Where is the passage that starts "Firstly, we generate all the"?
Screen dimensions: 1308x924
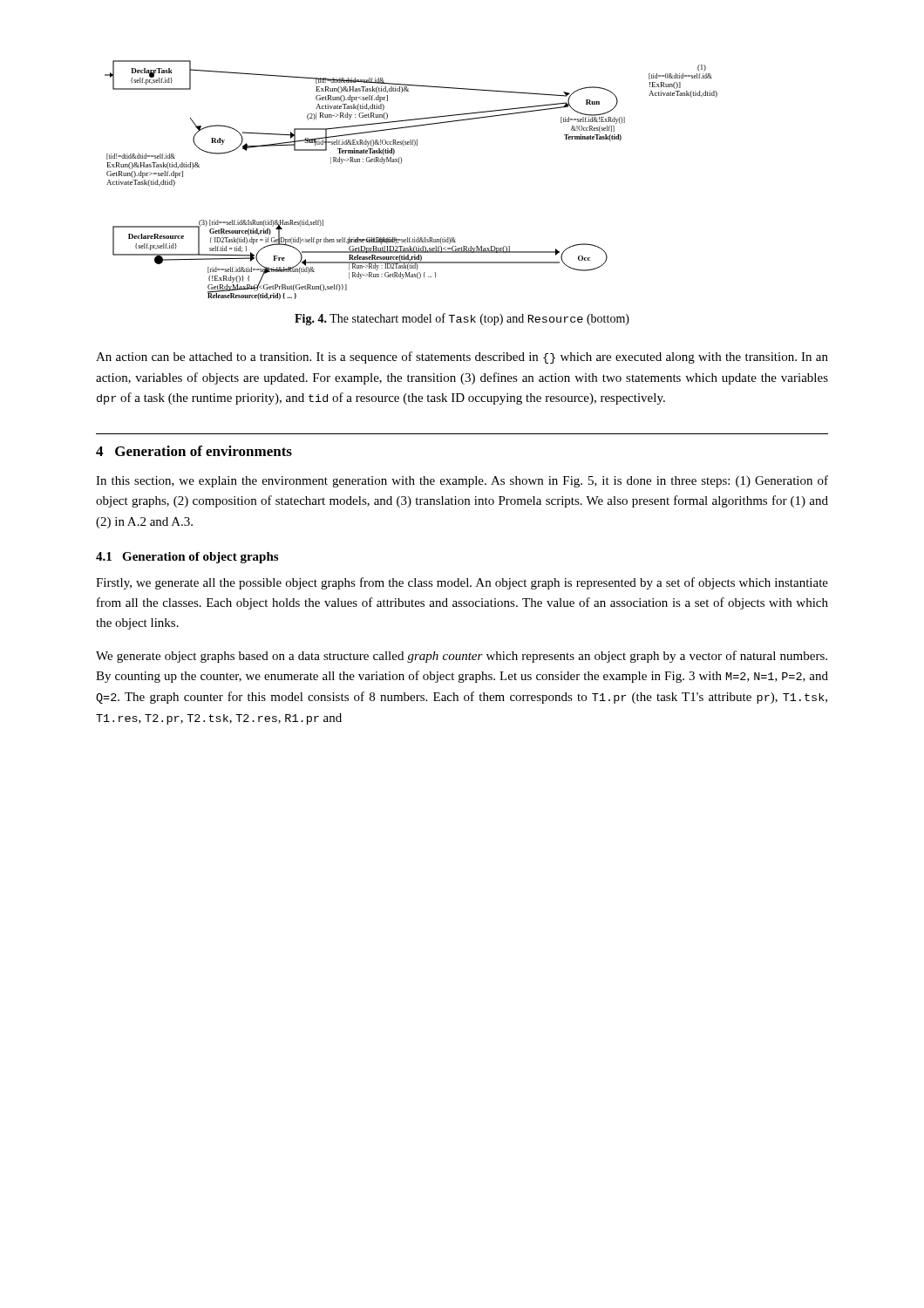coord(462,603)
